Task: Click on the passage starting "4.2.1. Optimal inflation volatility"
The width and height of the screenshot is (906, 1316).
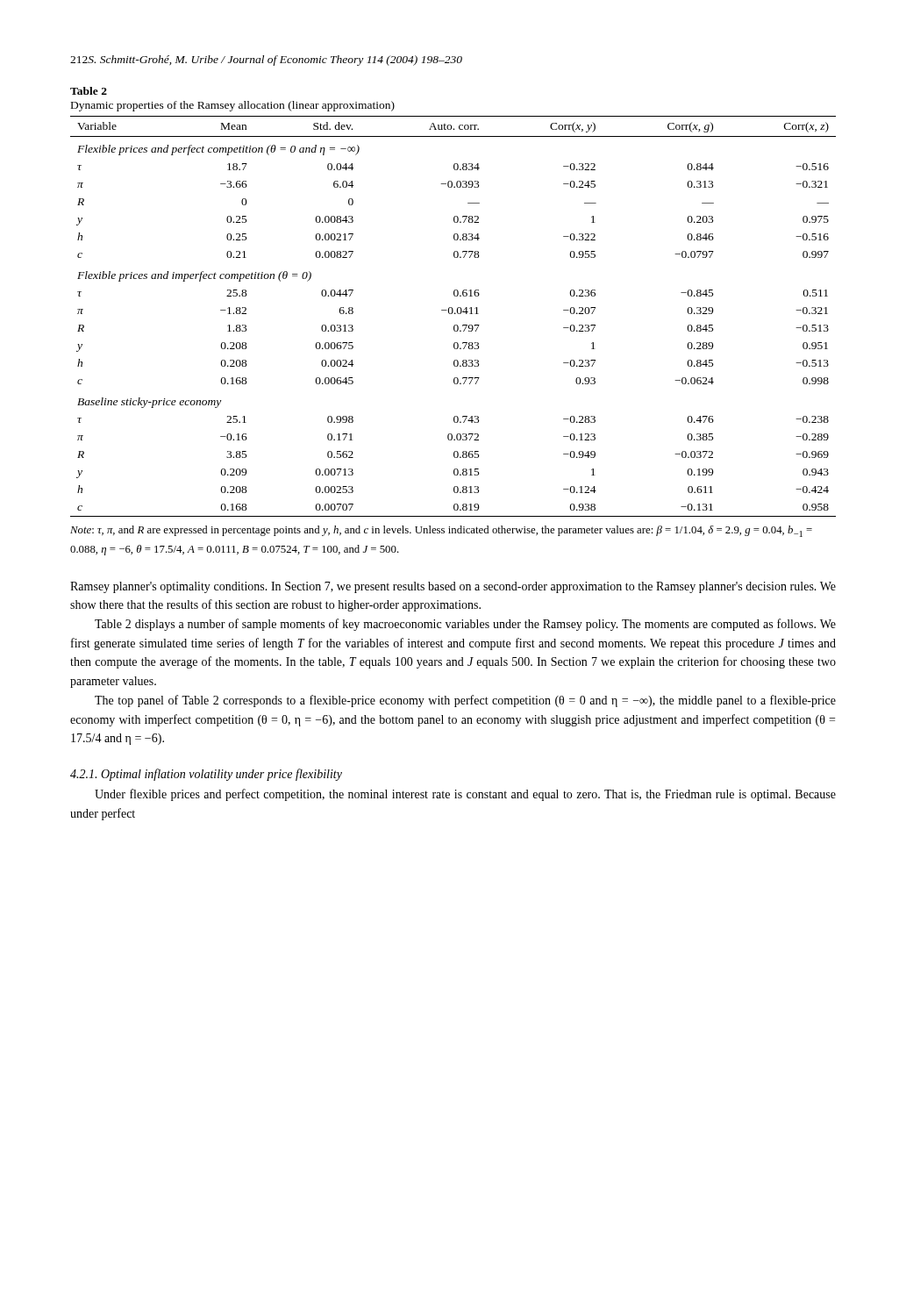Action: pos(206,774)
